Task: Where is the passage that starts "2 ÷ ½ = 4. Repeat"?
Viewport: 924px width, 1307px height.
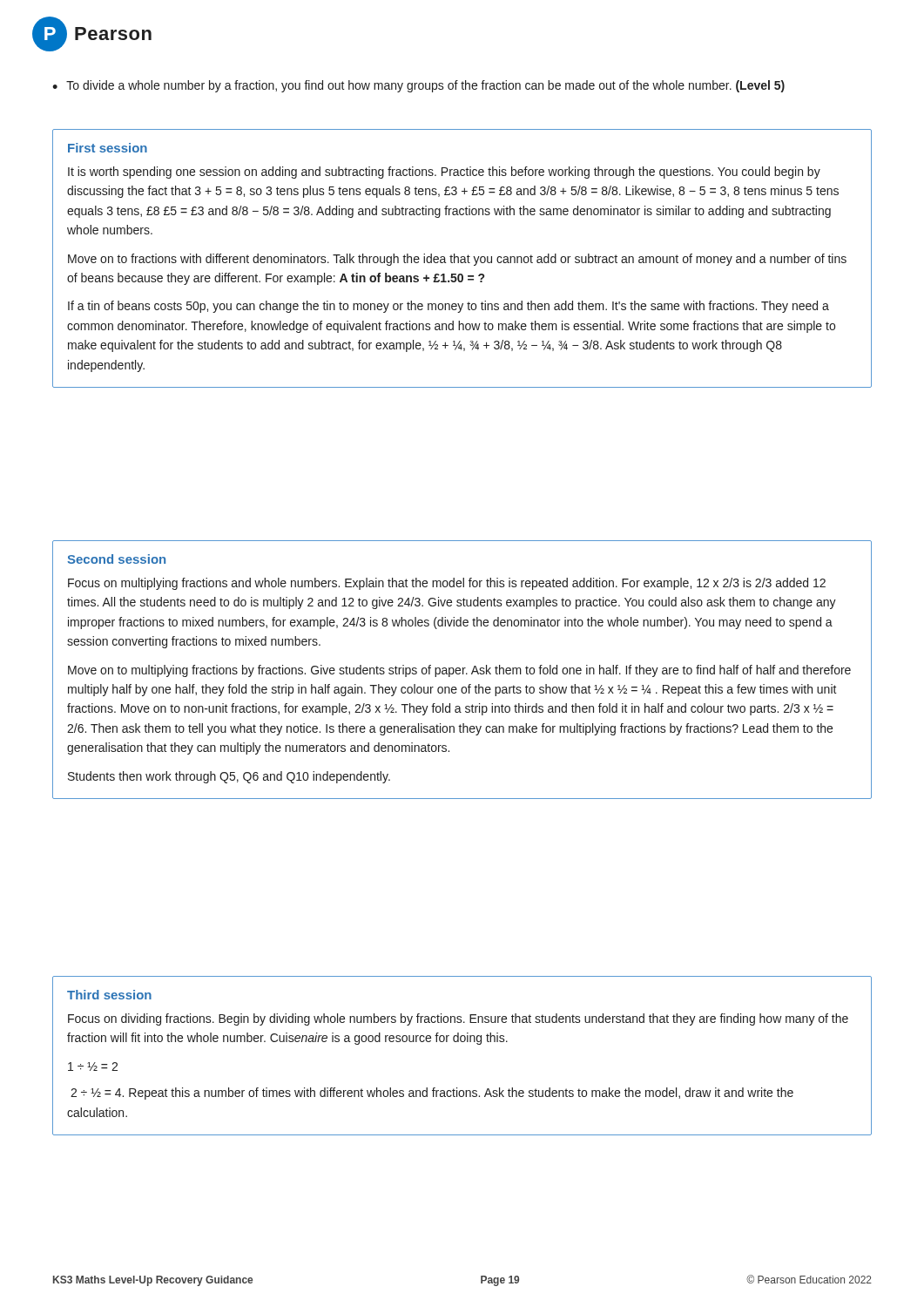Action: click(x=430, y=1103)
